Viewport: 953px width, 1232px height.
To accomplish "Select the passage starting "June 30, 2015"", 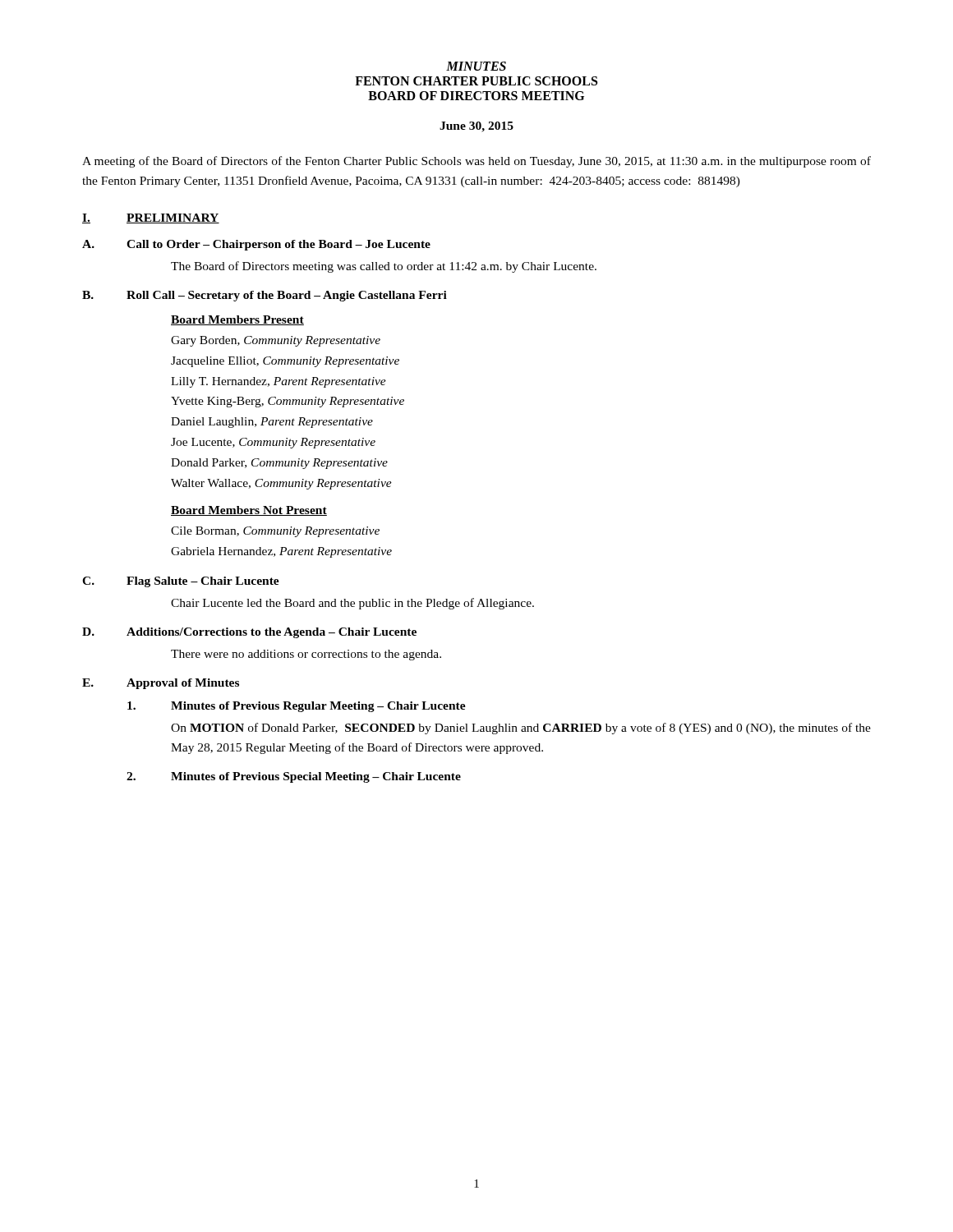I will tap(476, 125).
